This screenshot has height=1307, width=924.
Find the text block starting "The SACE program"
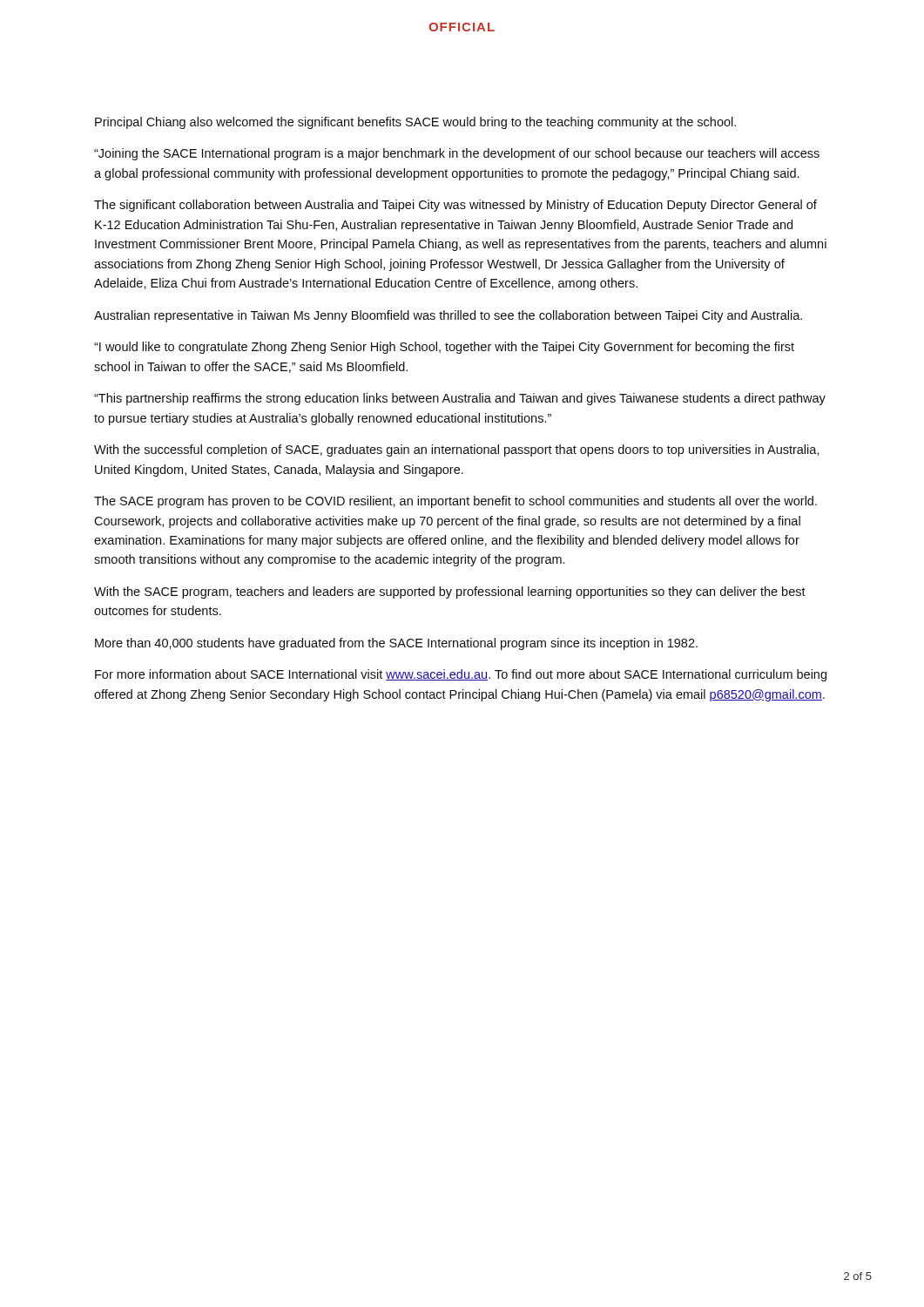(456, 530)
